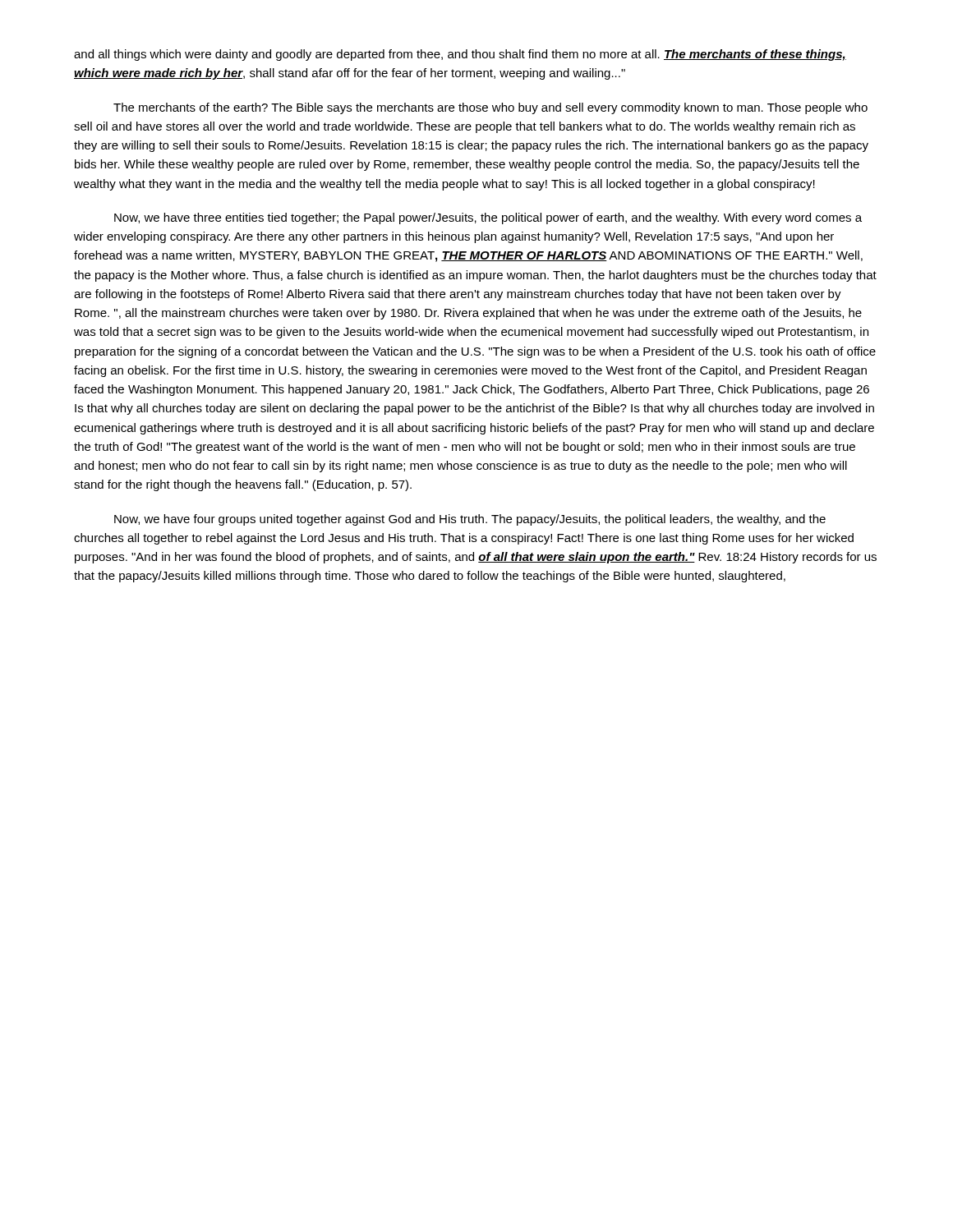
Task: Select the element starting "and all things which were dainty"
Action: pyautogui.click(x=476, y=63)
